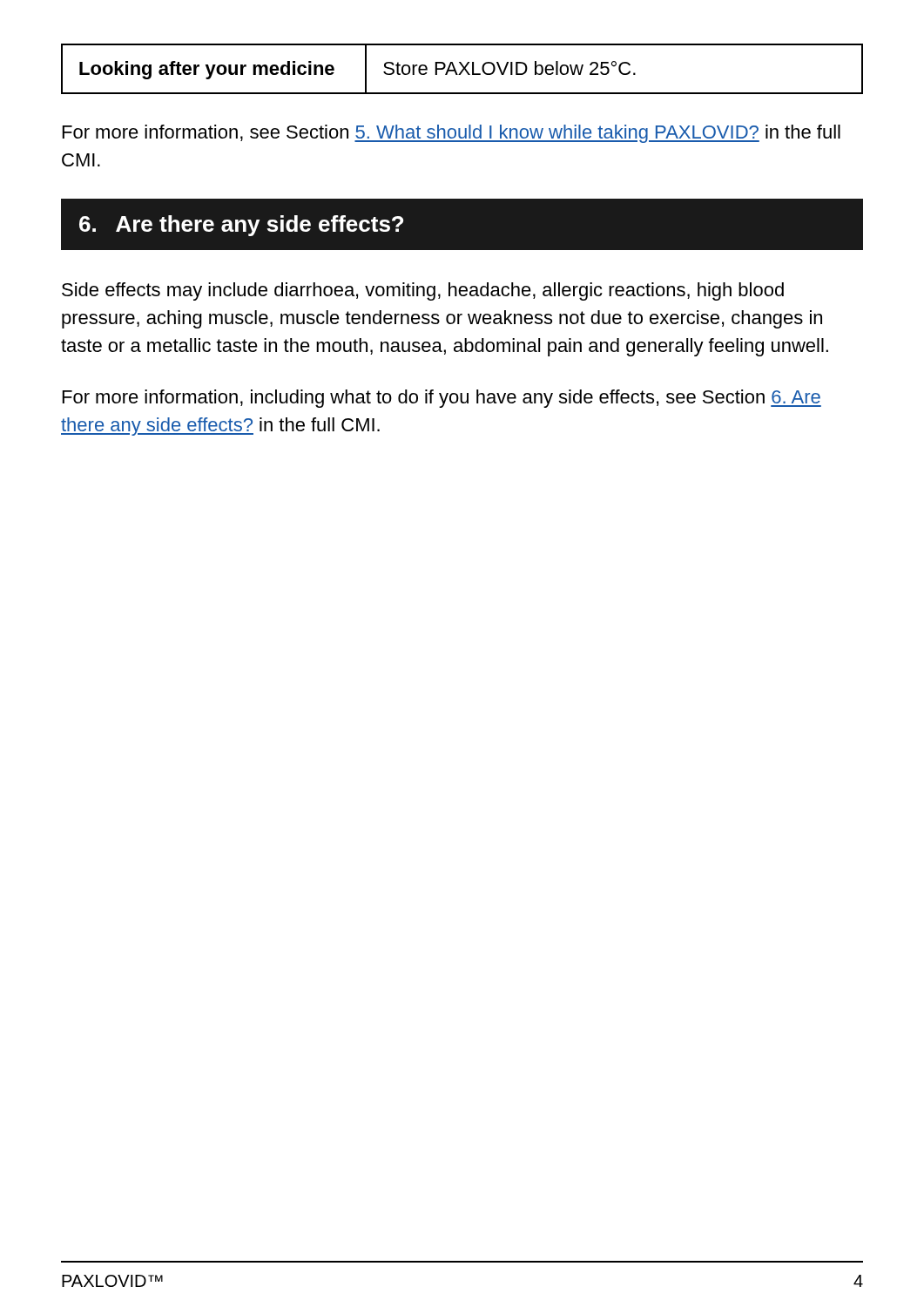Screen dimensions: 1307x924
Task: Select the table that reads "Looking after your medicine"
Action: coord(462,69)
